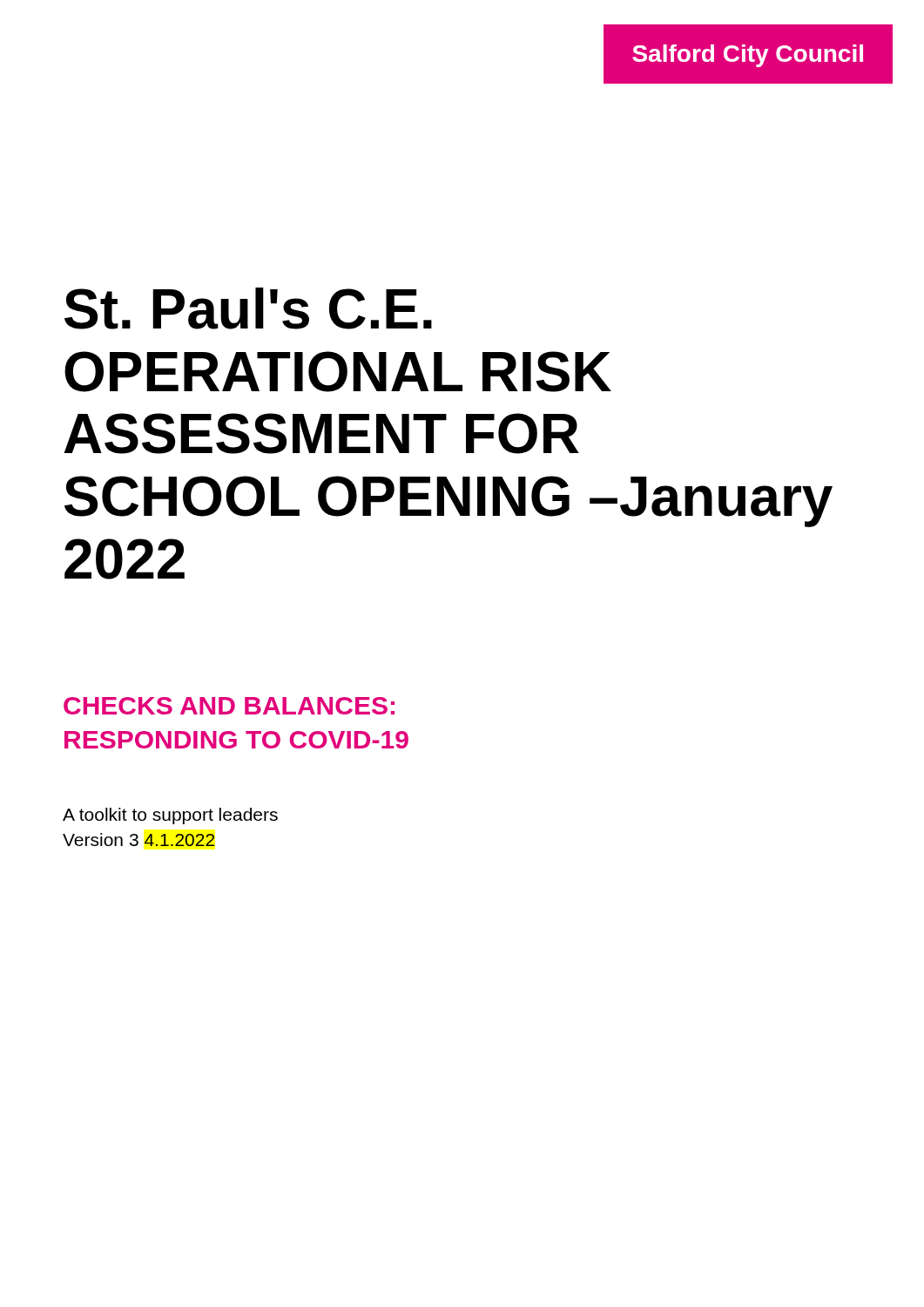
Task: Click where it says "CHECKS AND BALANCES:RESPONDING TO COVID-19"
Action: [x=229, y=706]
